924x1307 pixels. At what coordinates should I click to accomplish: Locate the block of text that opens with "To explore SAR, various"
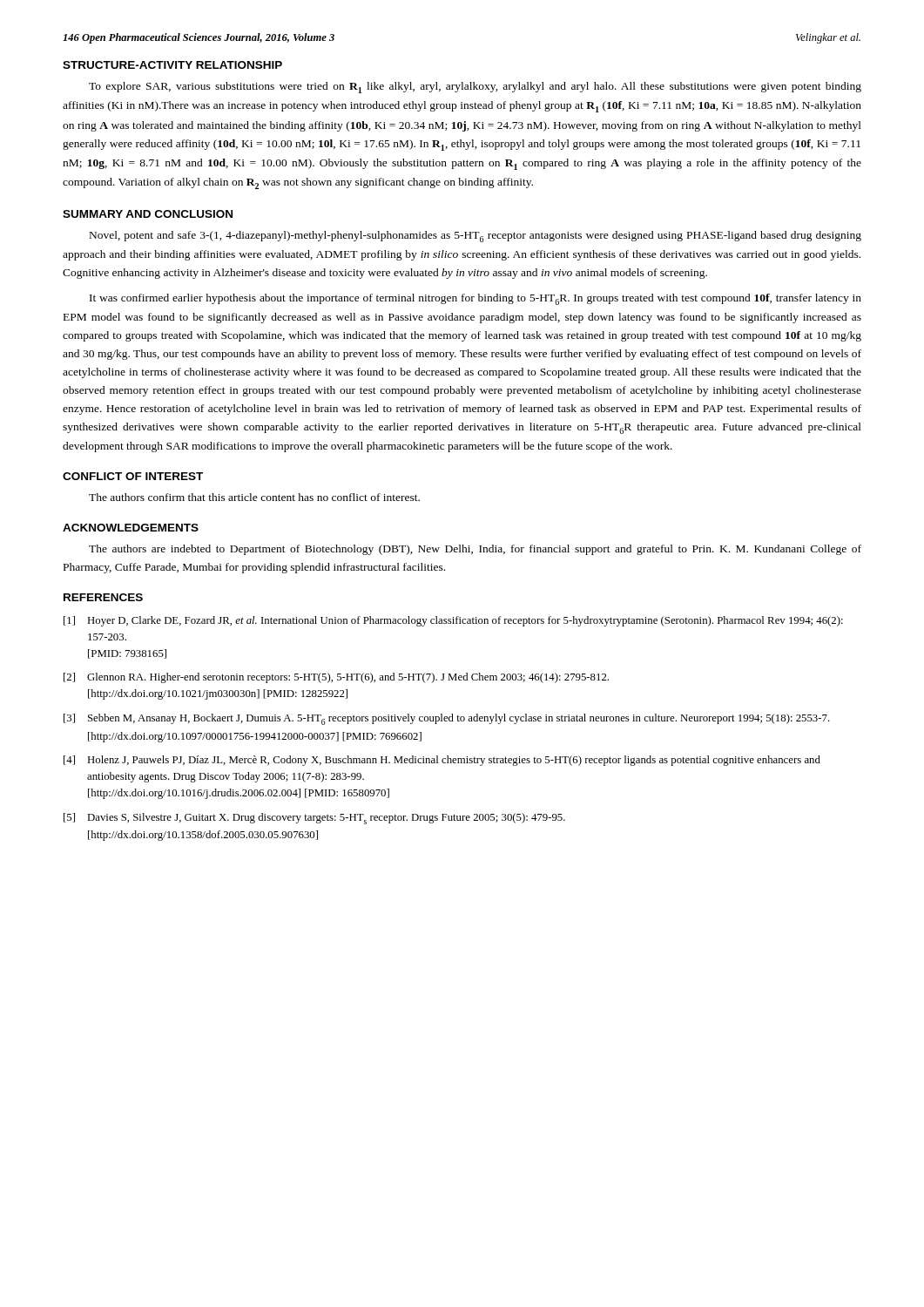coord(462,135)
